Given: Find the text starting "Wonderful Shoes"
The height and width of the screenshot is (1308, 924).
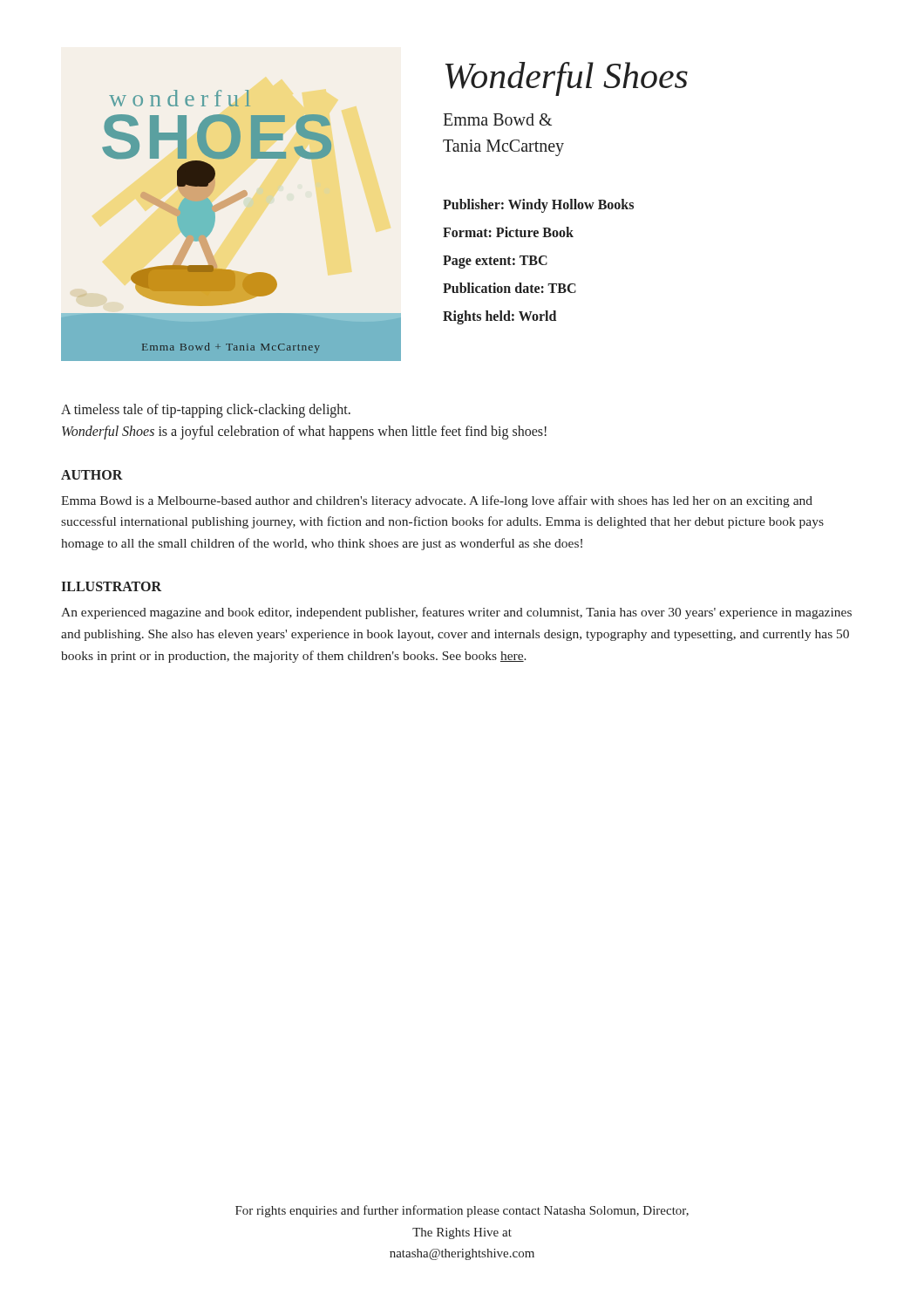Looking at the screenshot, I should [566, 76].
